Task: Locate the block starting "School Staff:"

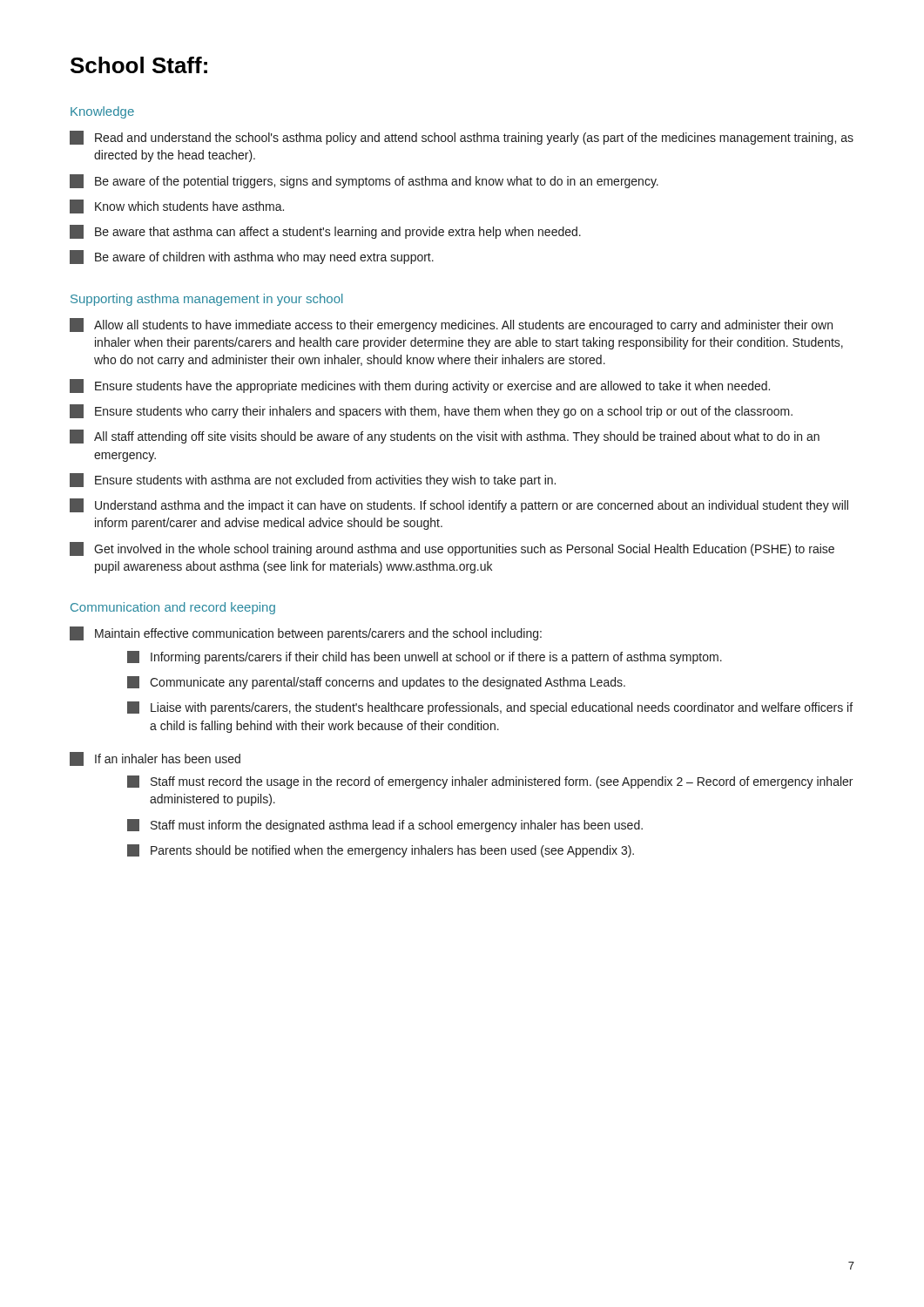Action: point(139,65)
